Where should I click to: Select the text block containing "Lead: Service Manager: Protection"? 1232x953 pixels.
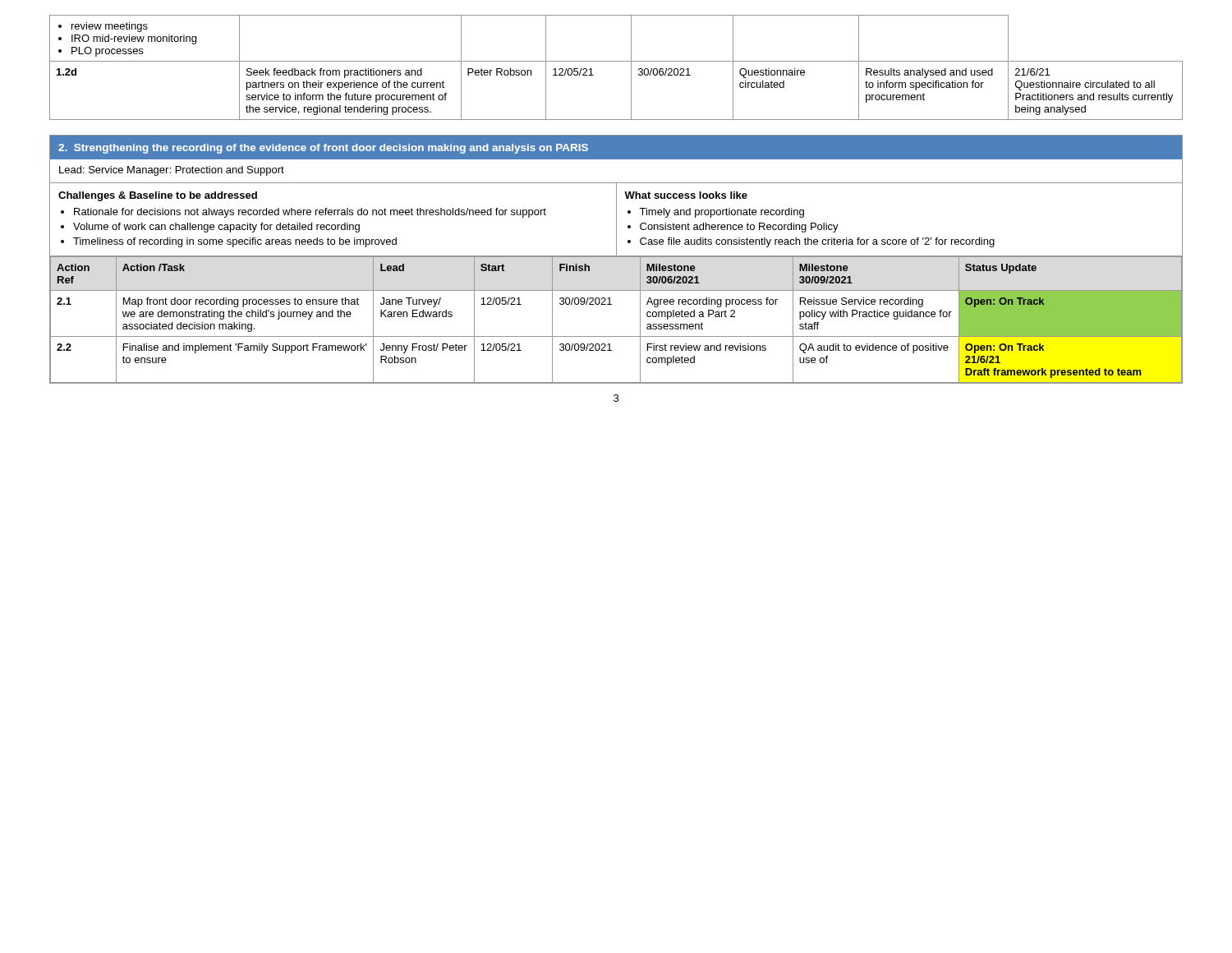(x=171, y=170)
